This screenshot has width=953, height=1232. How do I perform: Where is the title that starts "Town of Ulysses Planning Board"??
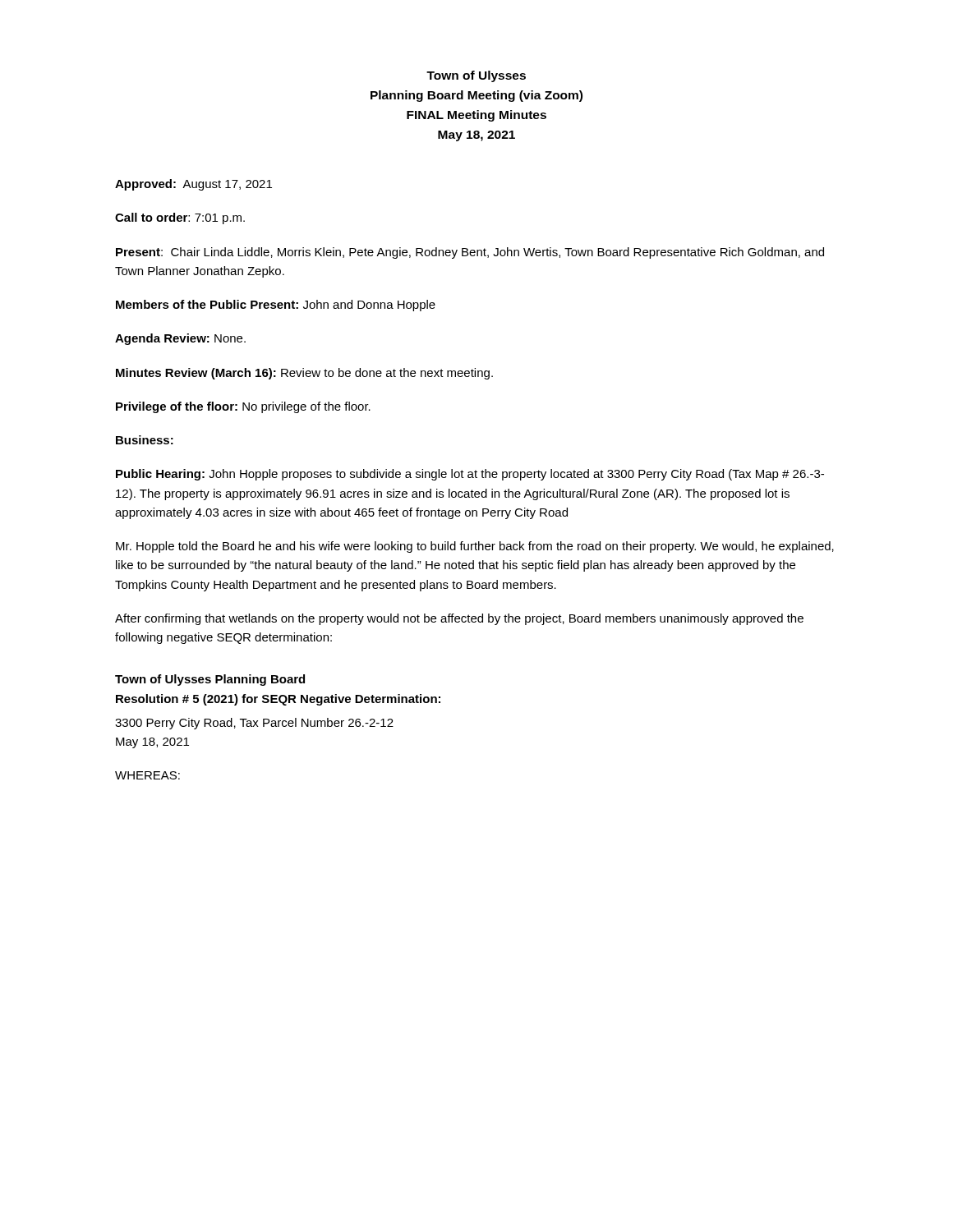click(476, 105)
